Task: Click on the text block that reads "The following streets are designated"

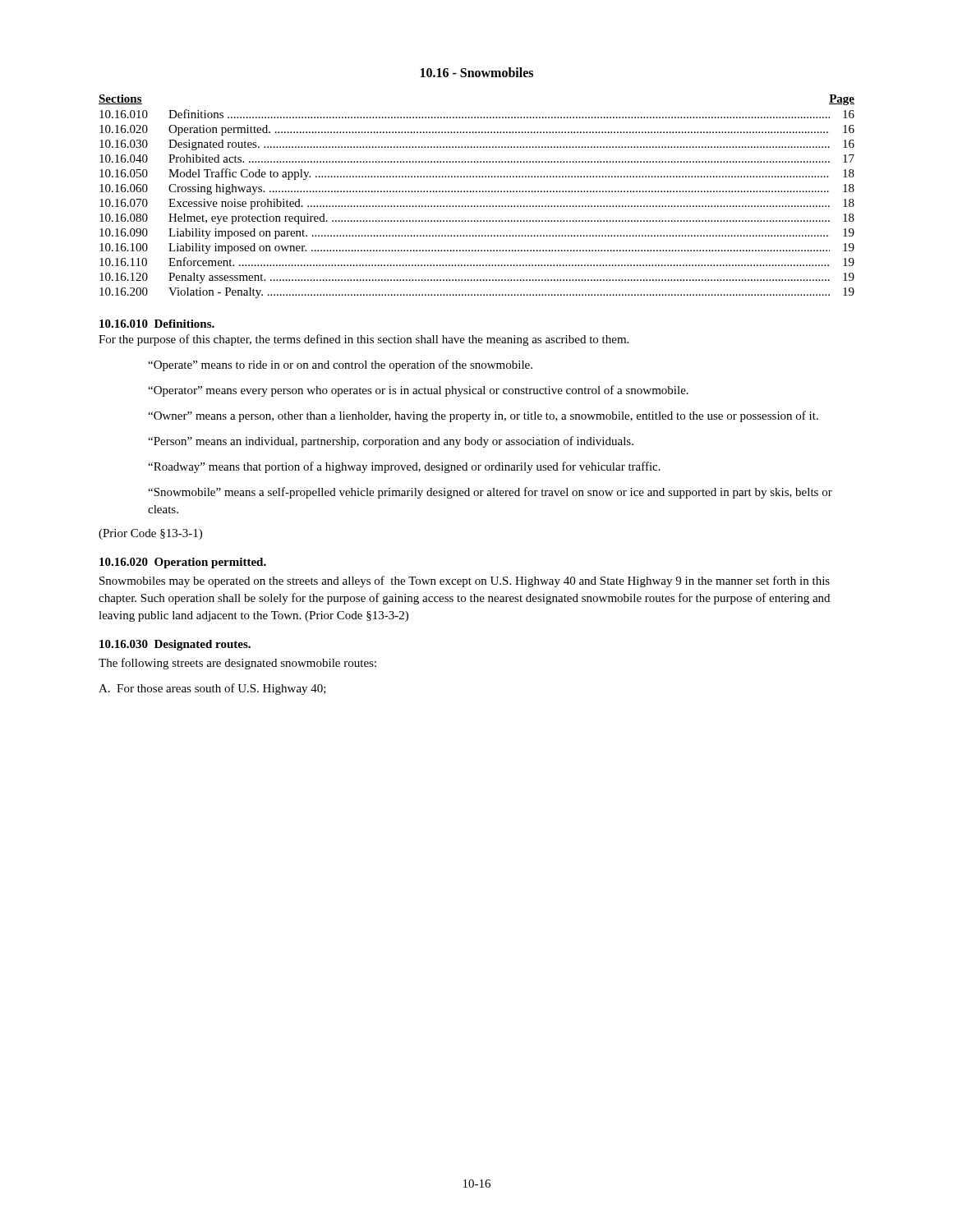Action: 238,663
